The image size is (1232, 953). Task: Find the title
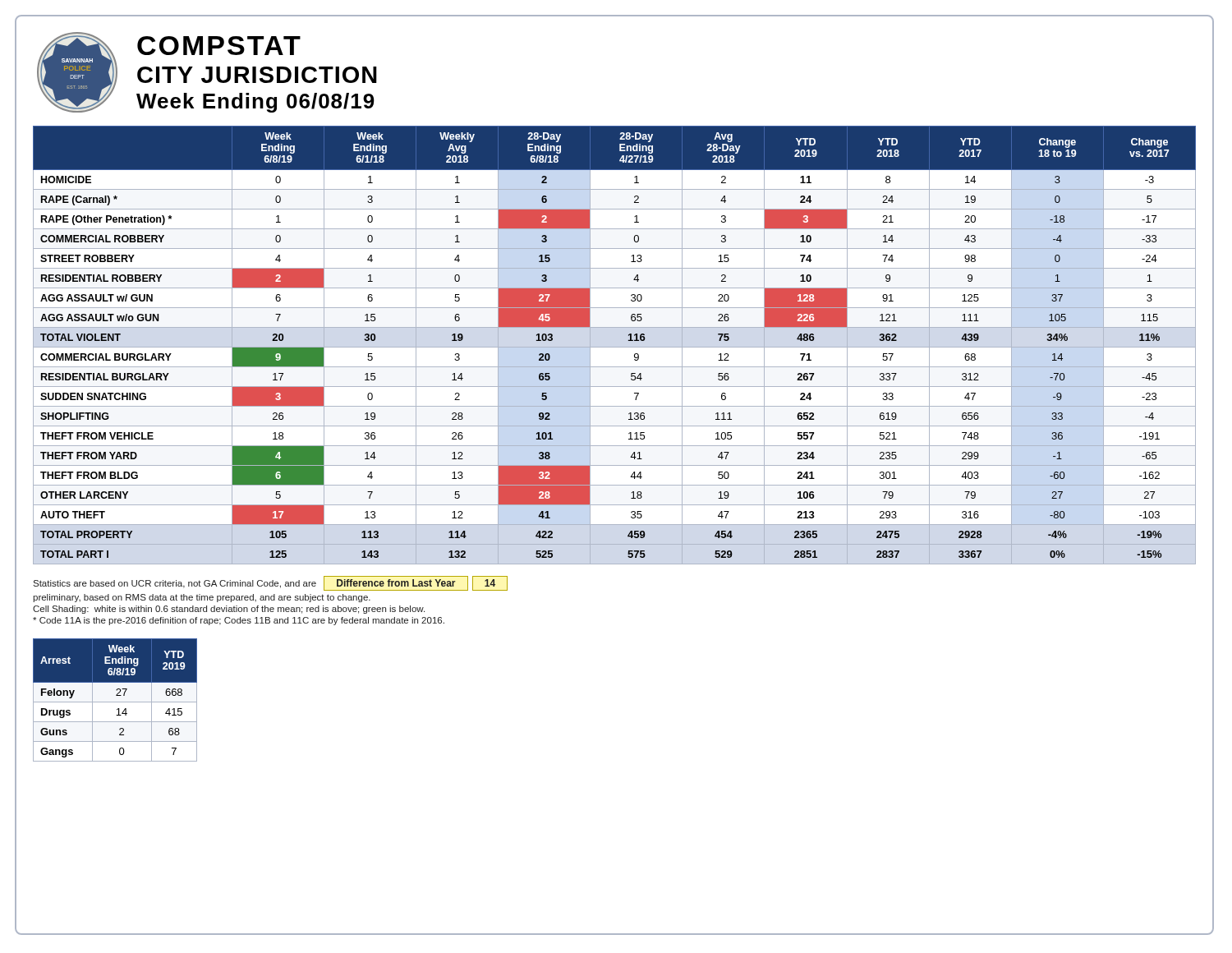coord(207,72)
